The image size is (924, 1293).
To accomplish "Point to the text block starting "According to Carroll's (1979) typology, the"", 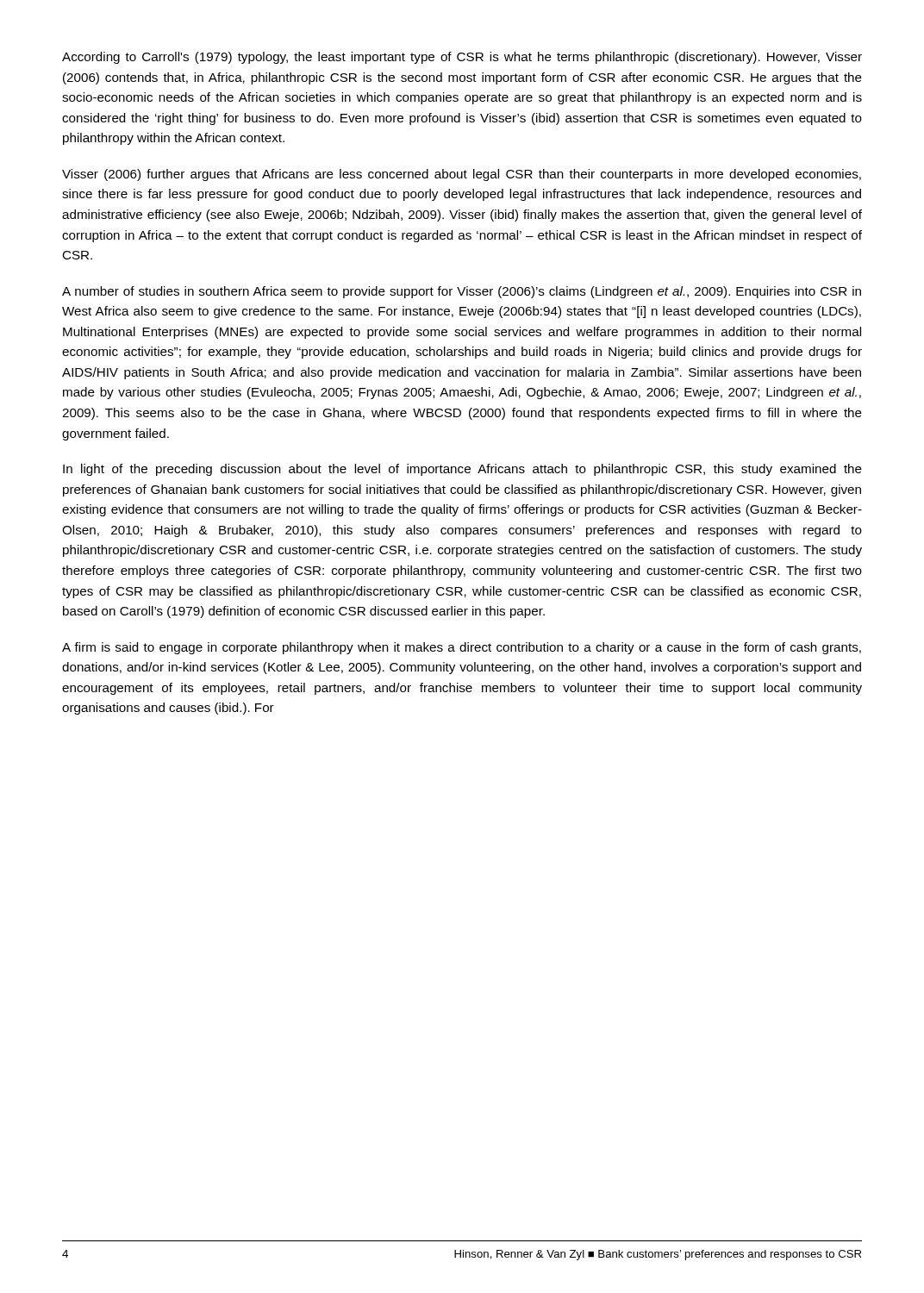I will click(x=462, y=97).
